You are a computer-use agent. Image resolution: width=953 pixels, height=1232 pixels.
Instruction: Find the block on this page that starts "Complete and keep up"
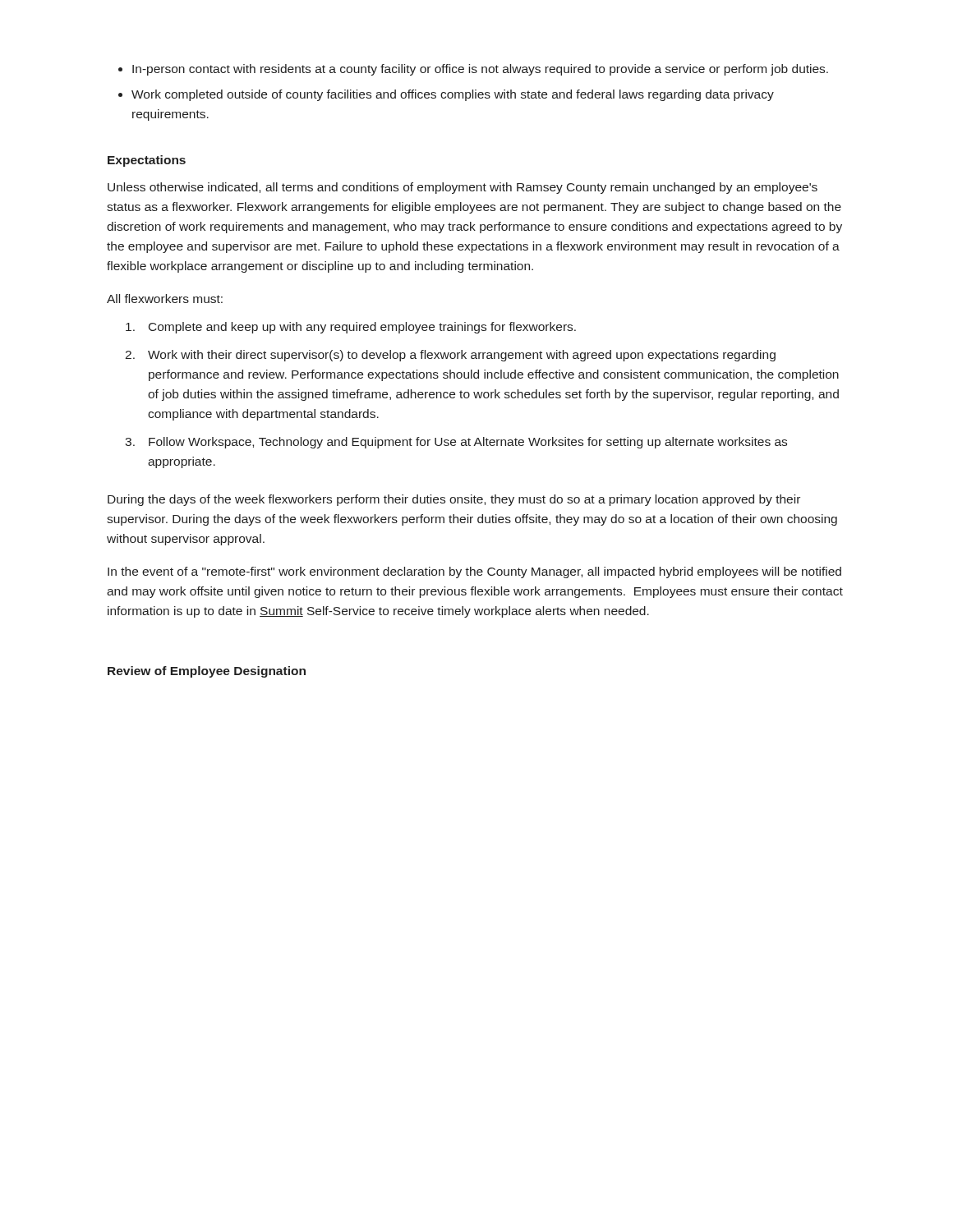362,326
